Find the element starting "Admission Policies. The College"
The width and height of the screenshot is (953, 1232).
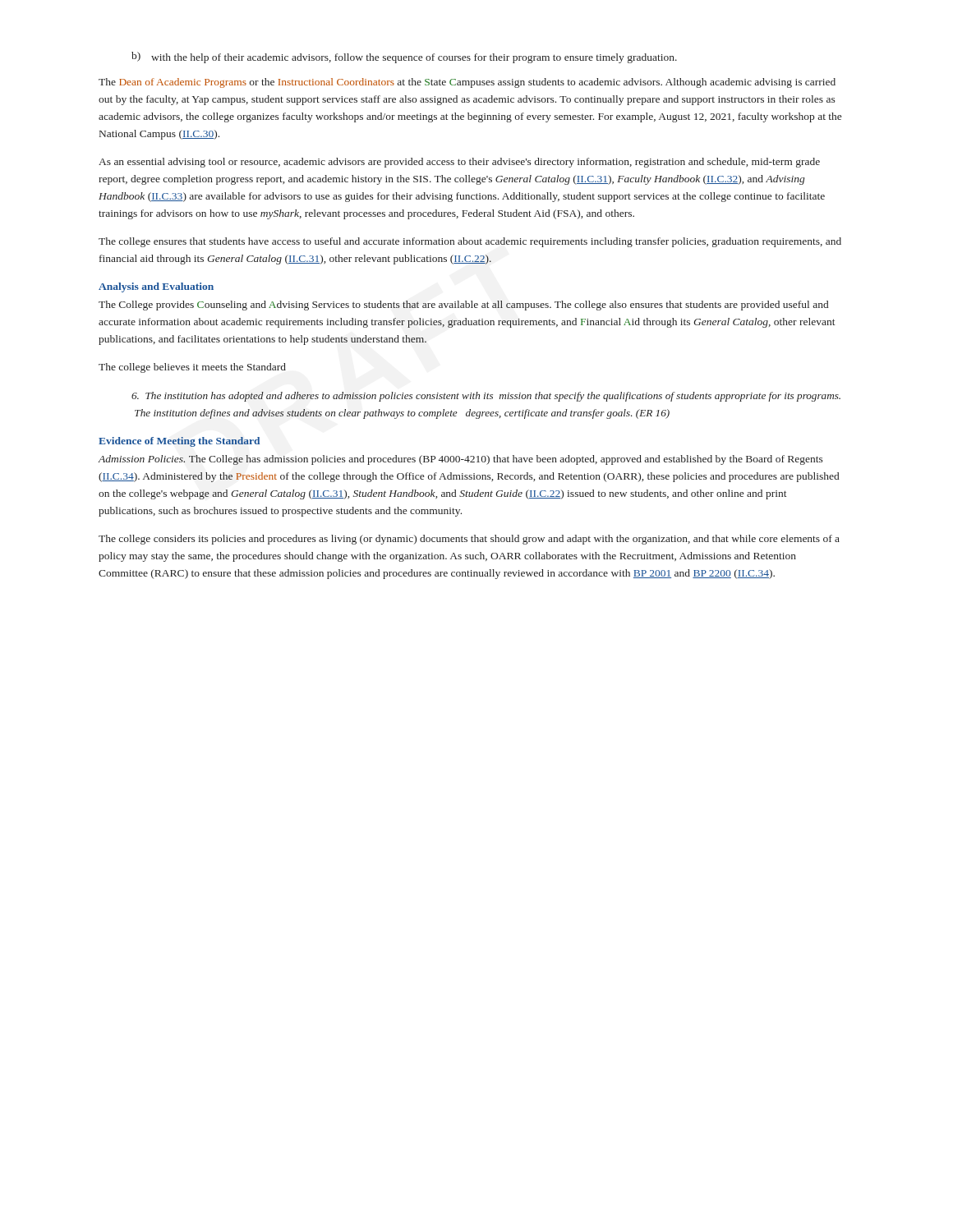click(x=469, y=485)
